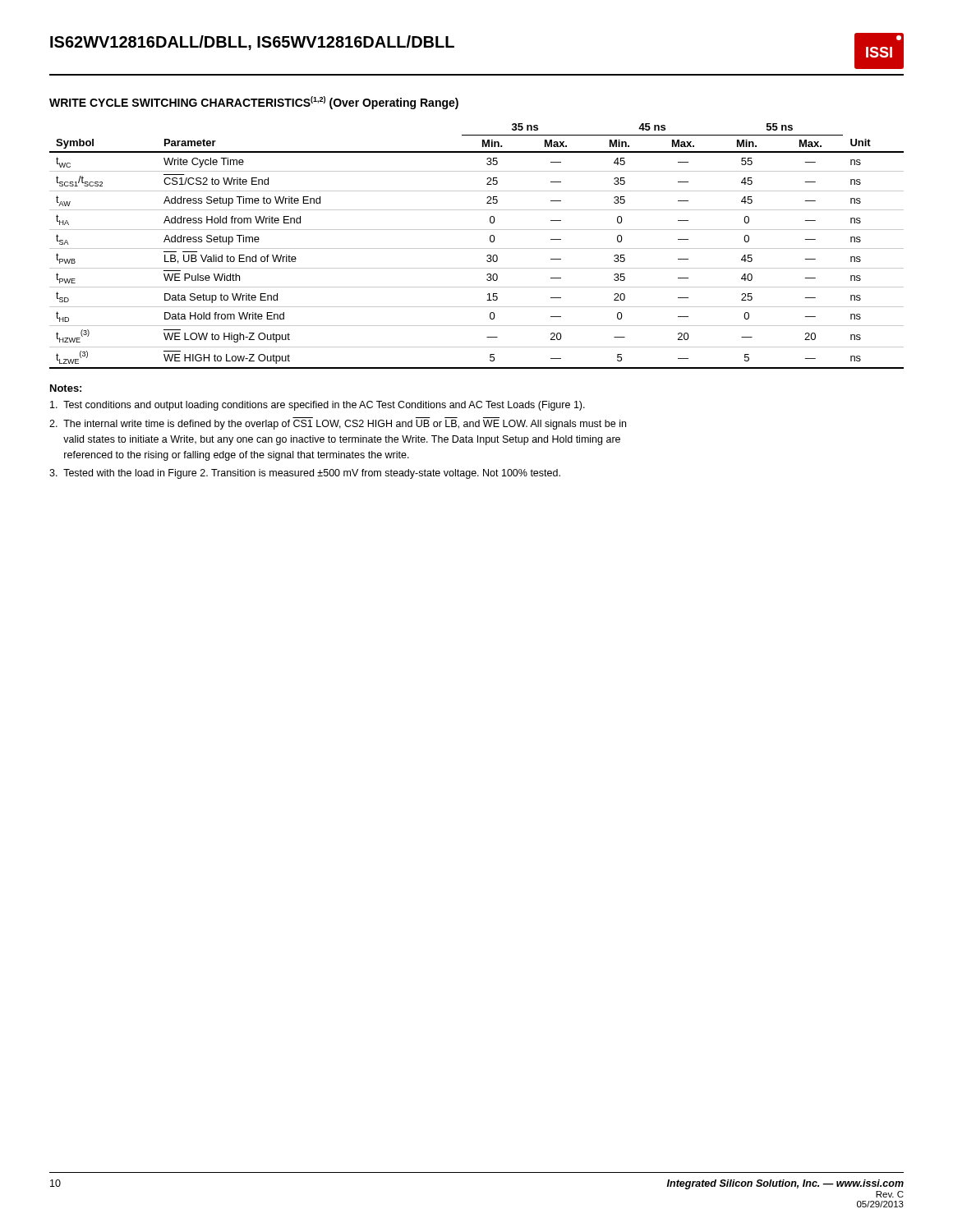The height and width of the screenshot is (1232, 953).
Task: Find the region starting "2. The internal write time is defined"
Action: click(338, 439)
